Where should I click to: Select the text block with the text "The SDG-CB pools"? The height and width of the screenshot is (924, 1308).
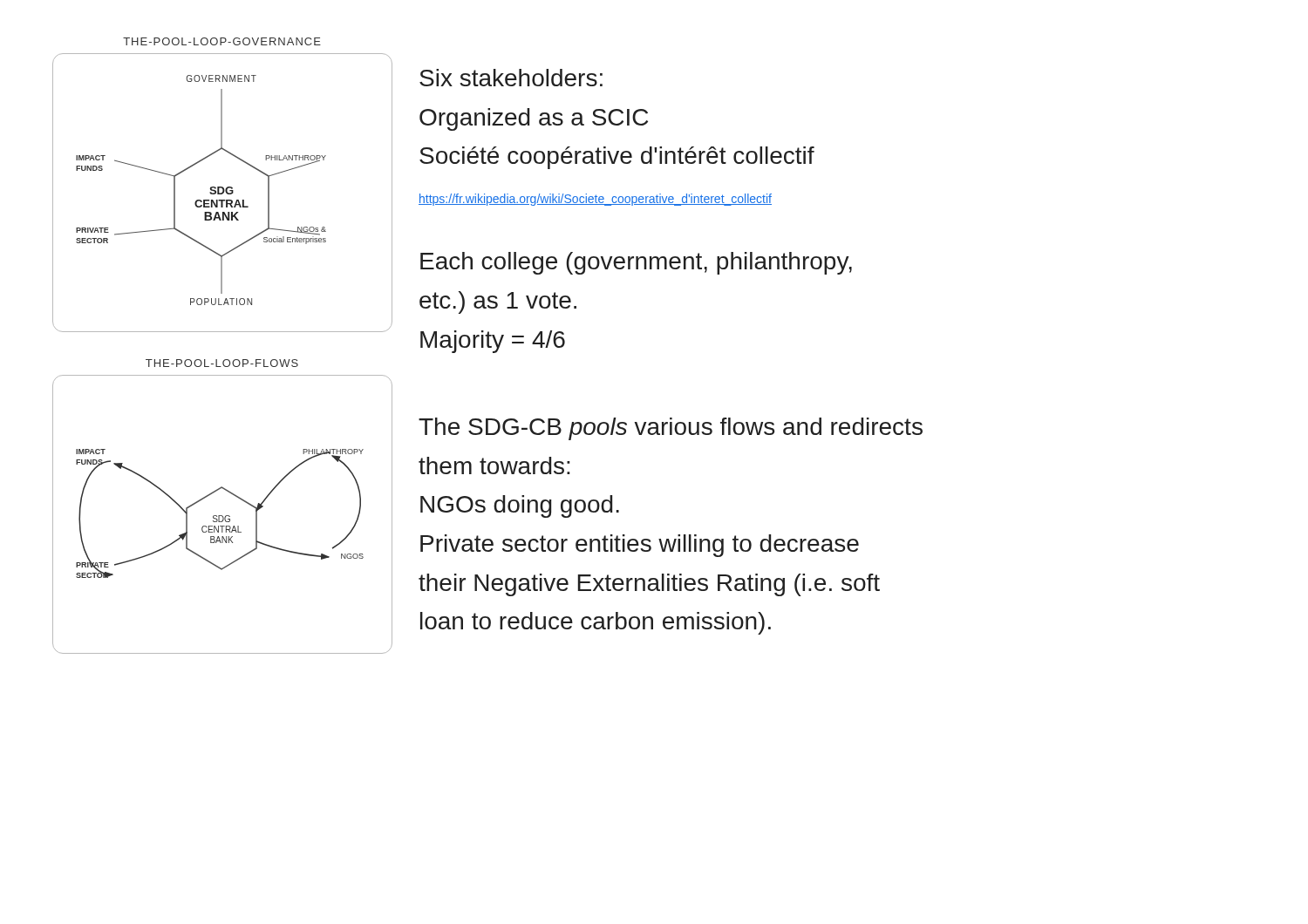(671, 429)
